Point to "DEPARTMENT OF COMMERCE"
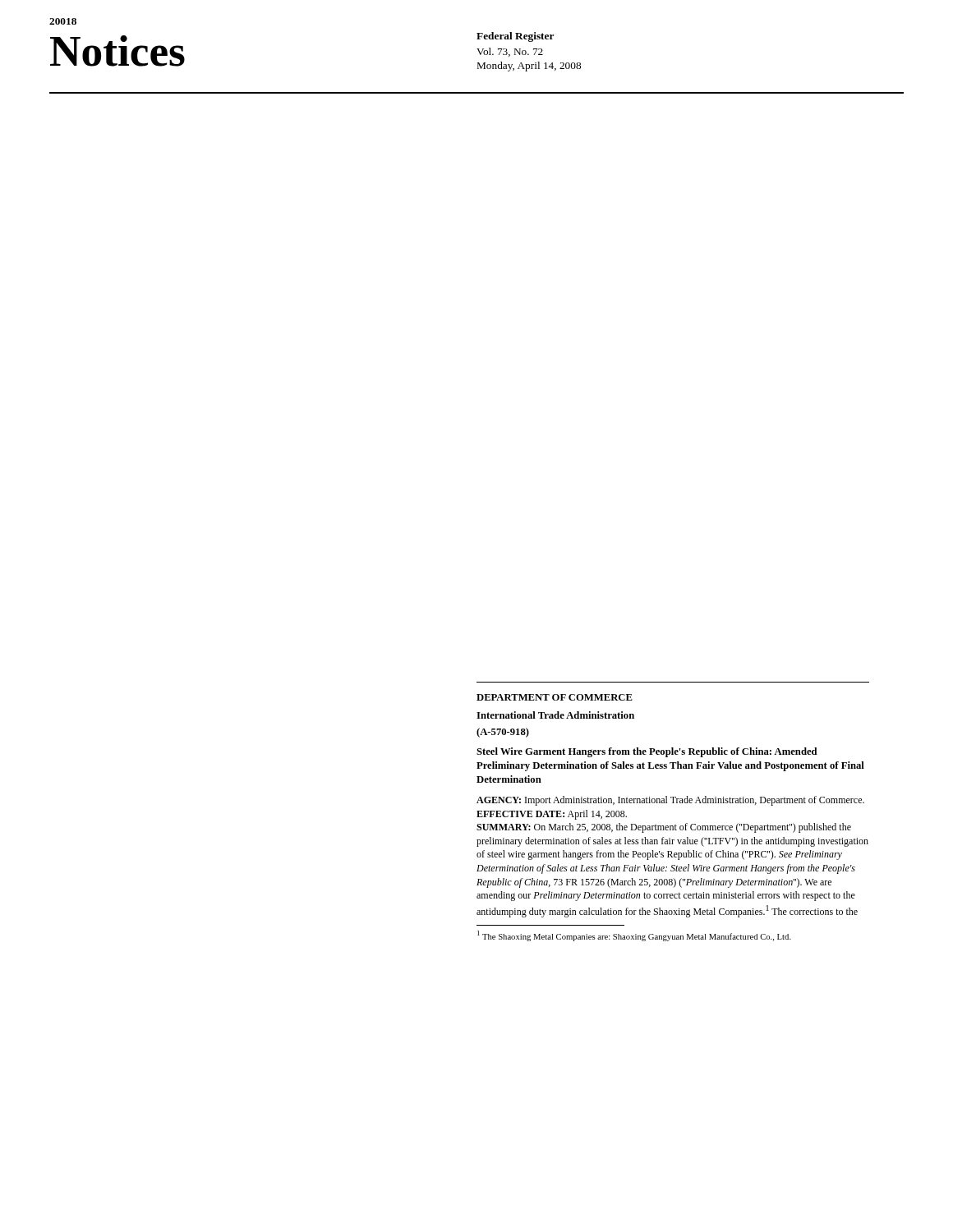The height and width of the screenshot is (1232, 953). pyautogui.click(x=555, y=697)
